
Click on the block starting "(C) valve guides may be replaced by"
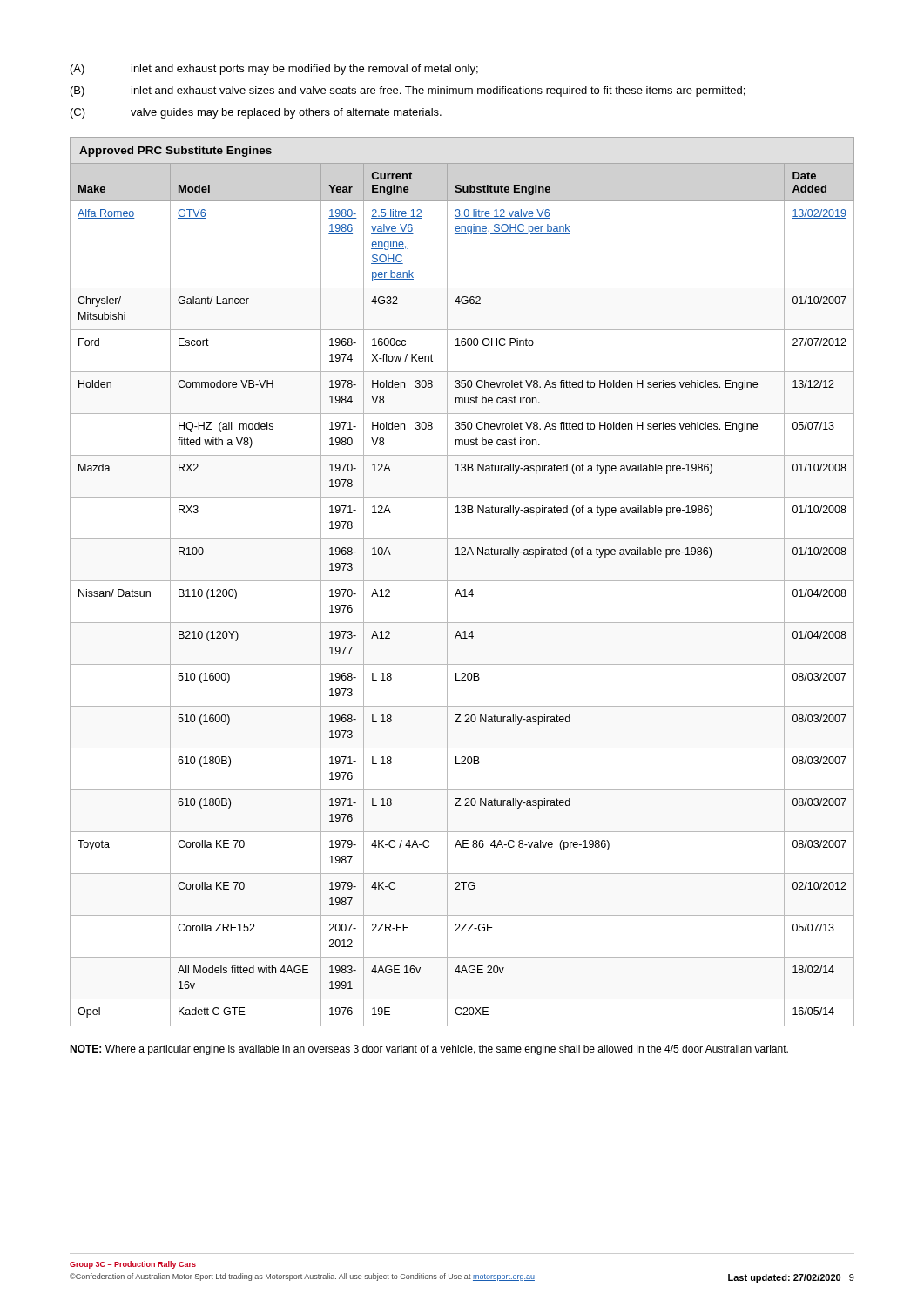tap(256, 113)
